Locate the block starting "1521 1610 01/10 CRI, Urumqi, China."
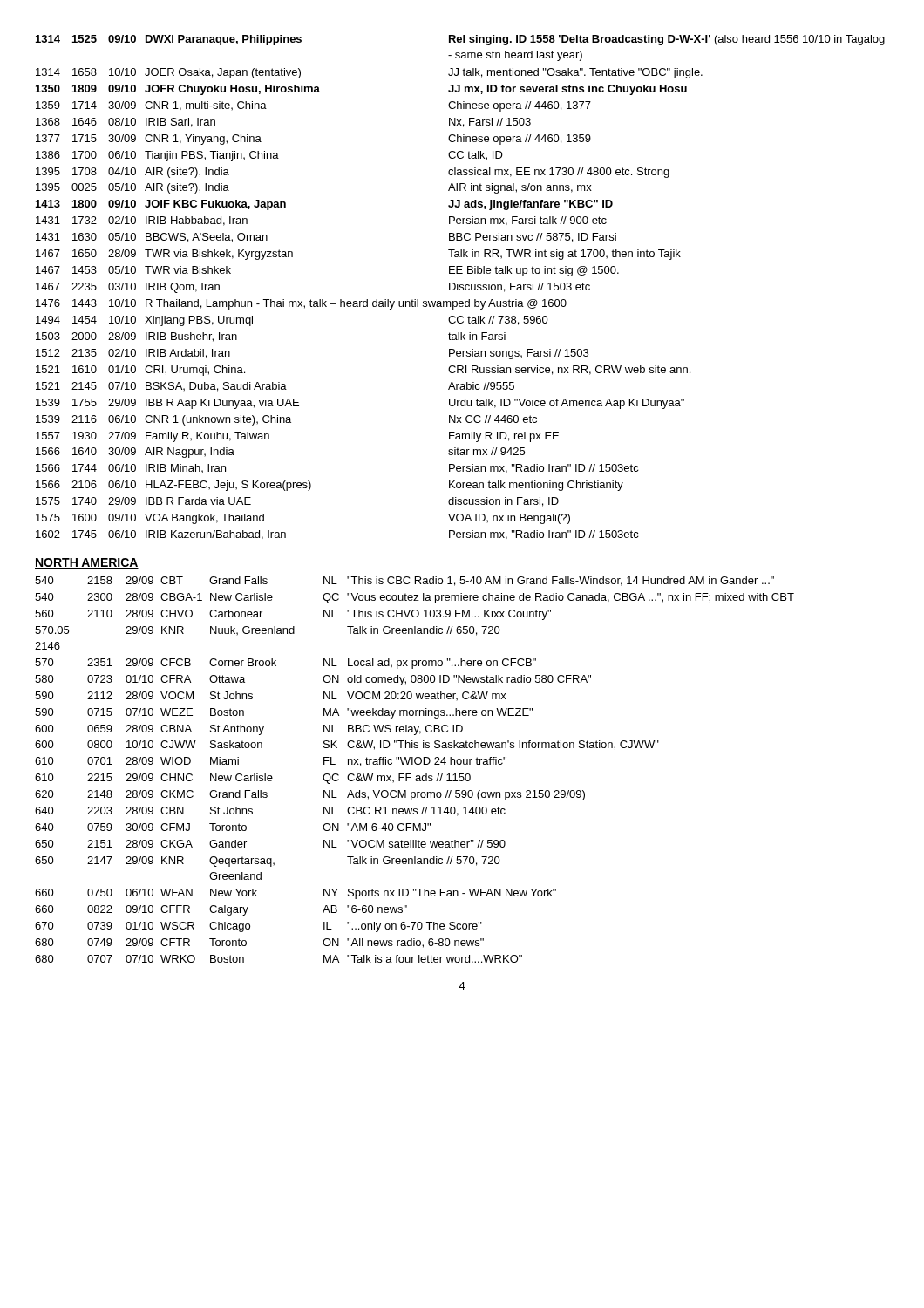This screenshot has width=924, height=1308. [462, 370]
